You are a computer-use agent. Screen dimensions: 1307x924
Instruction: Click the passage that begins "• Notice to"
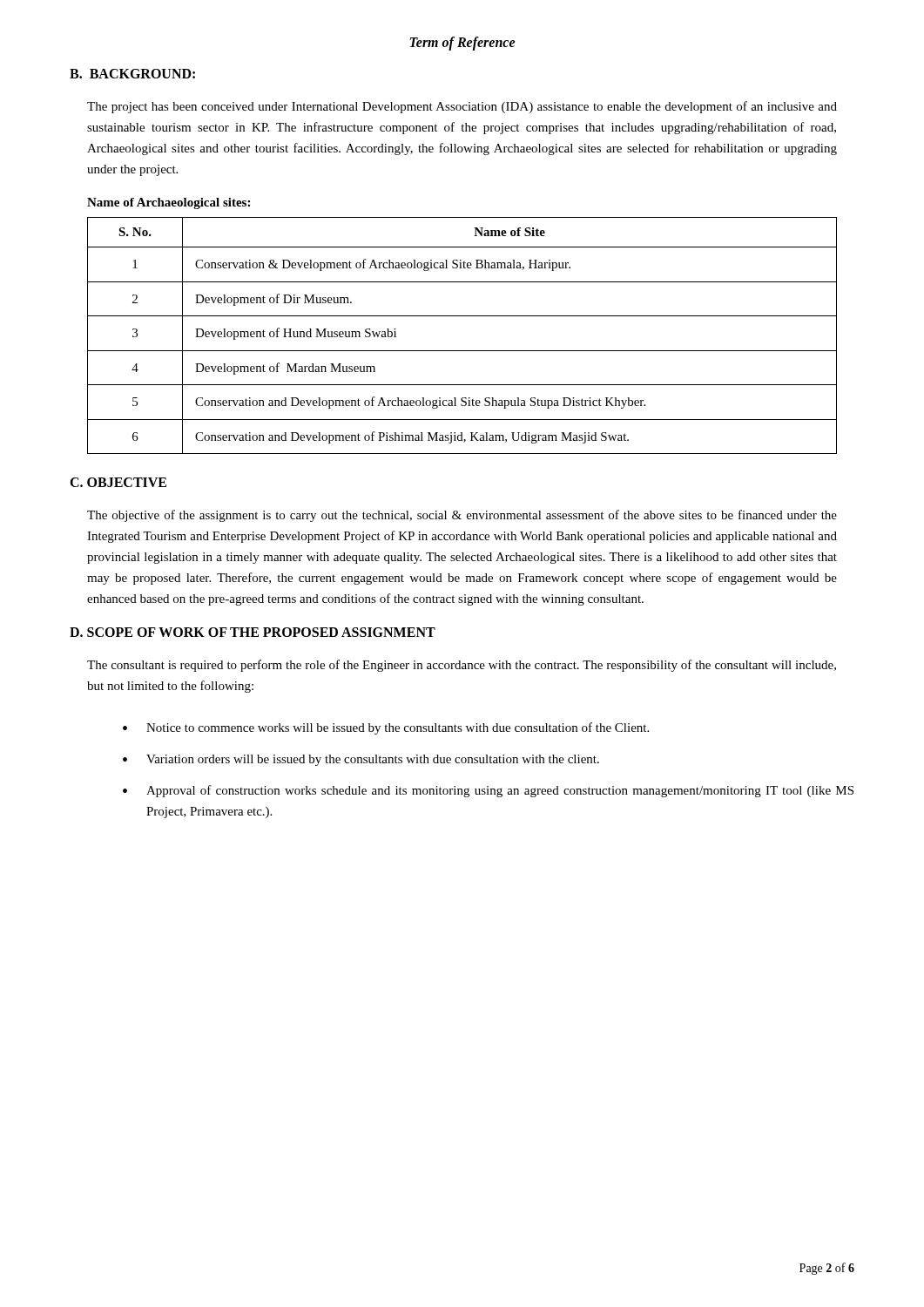[488, 728]
